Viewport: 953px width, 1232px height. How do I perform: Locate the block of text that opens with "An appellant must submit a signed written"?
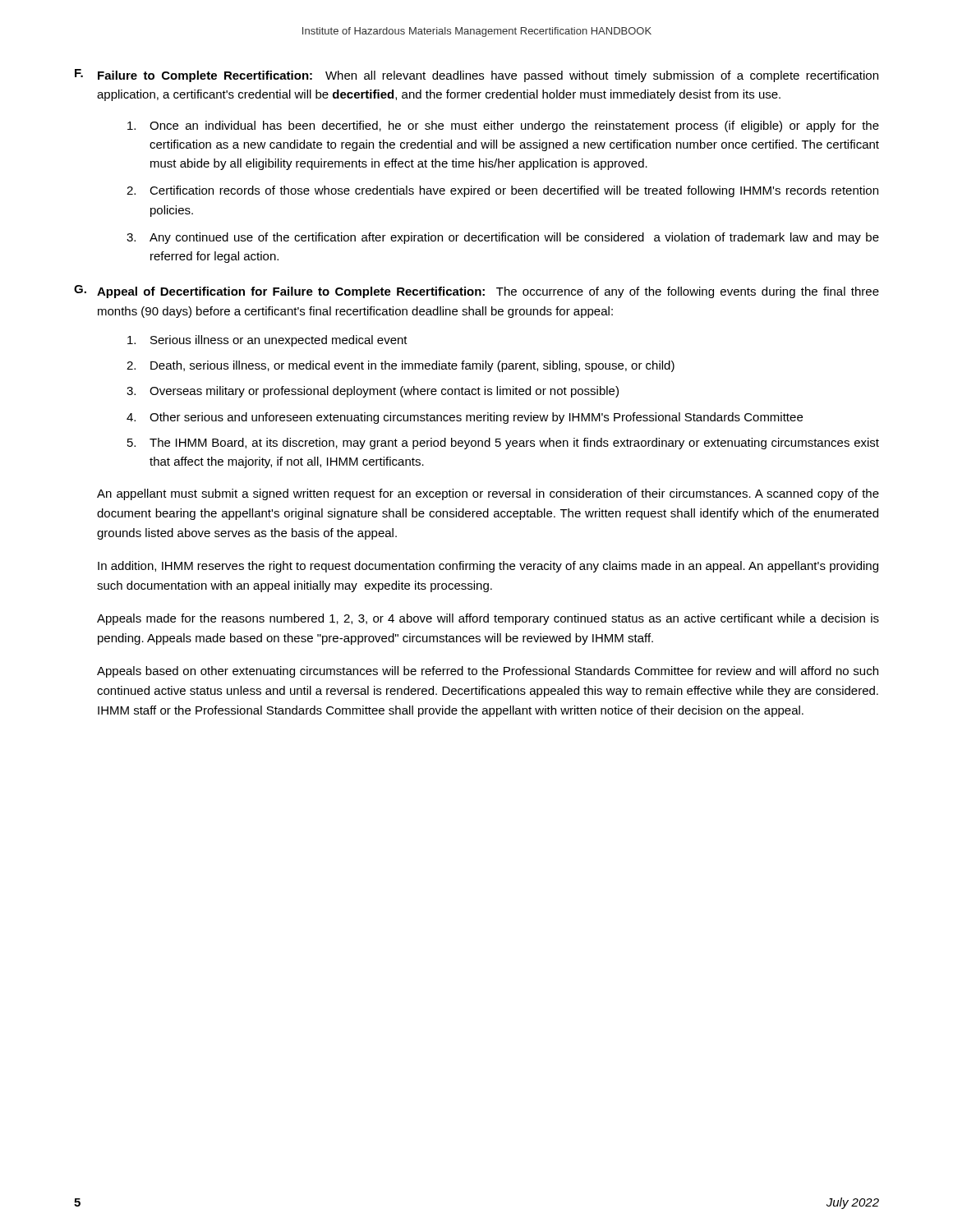[488, 513]
